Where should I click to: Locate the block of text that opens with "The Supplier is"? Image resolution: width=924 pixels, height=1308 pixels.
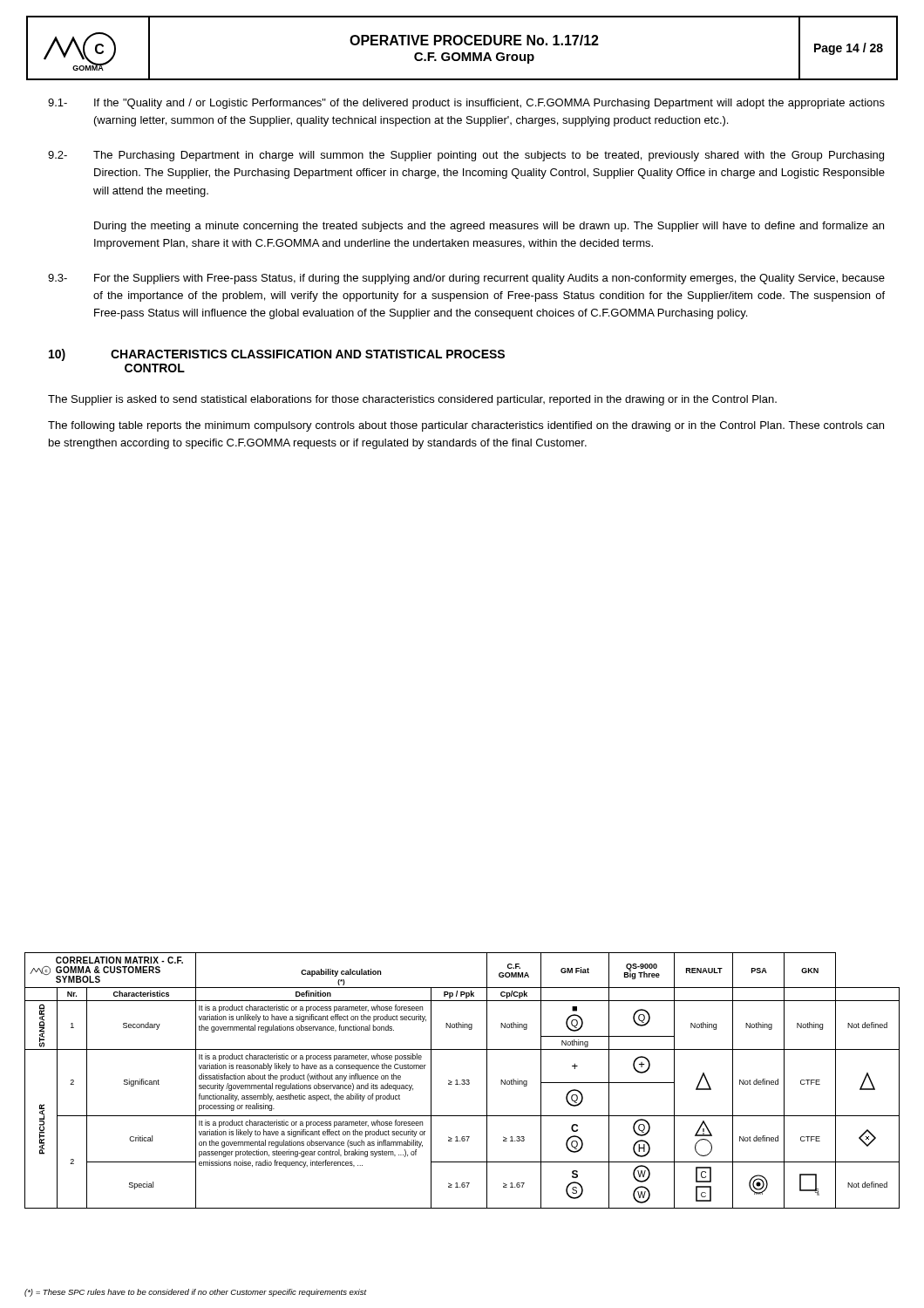coord(413,399)
